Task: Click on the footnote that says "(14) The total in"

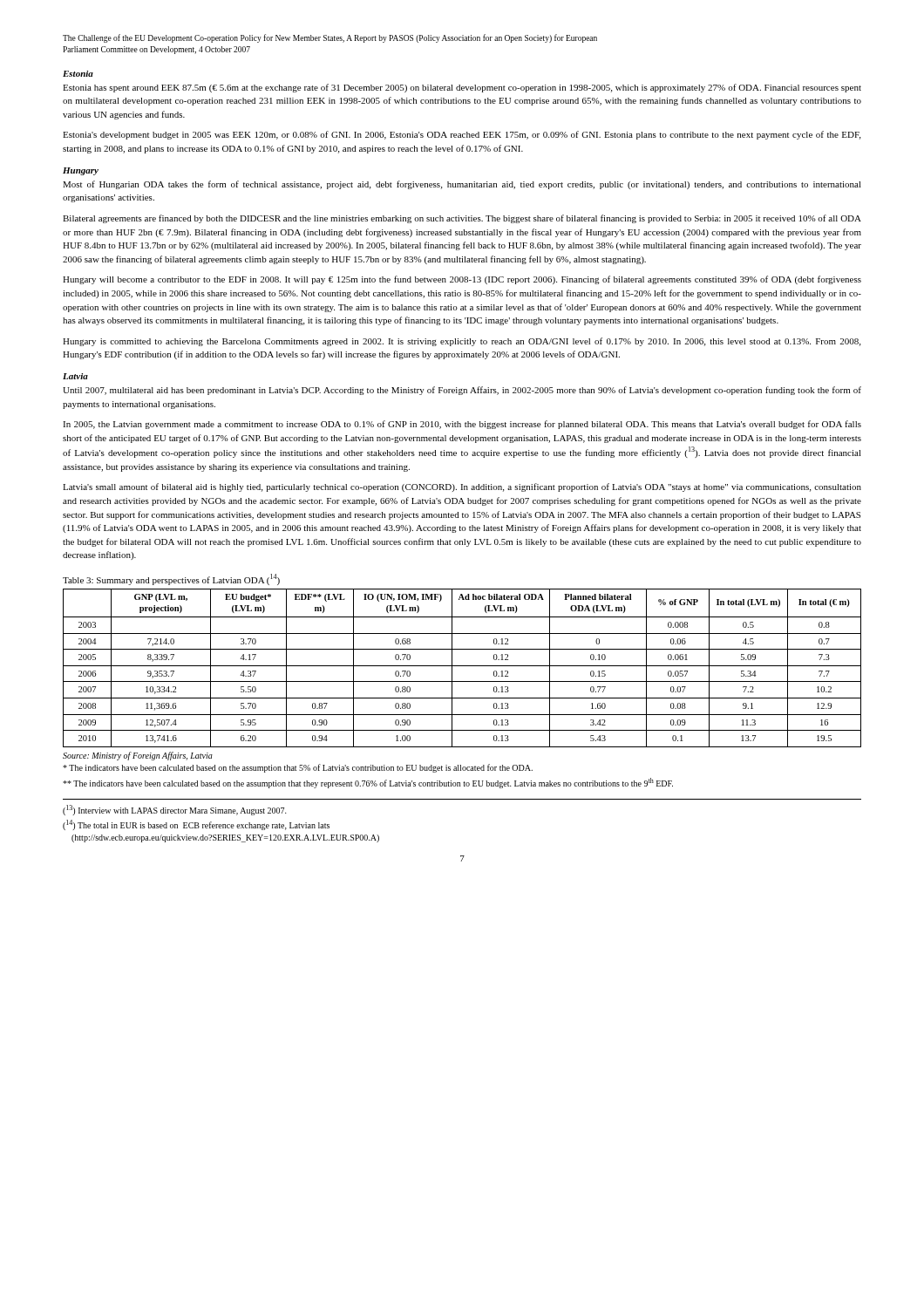Action: tap(196, 825)
